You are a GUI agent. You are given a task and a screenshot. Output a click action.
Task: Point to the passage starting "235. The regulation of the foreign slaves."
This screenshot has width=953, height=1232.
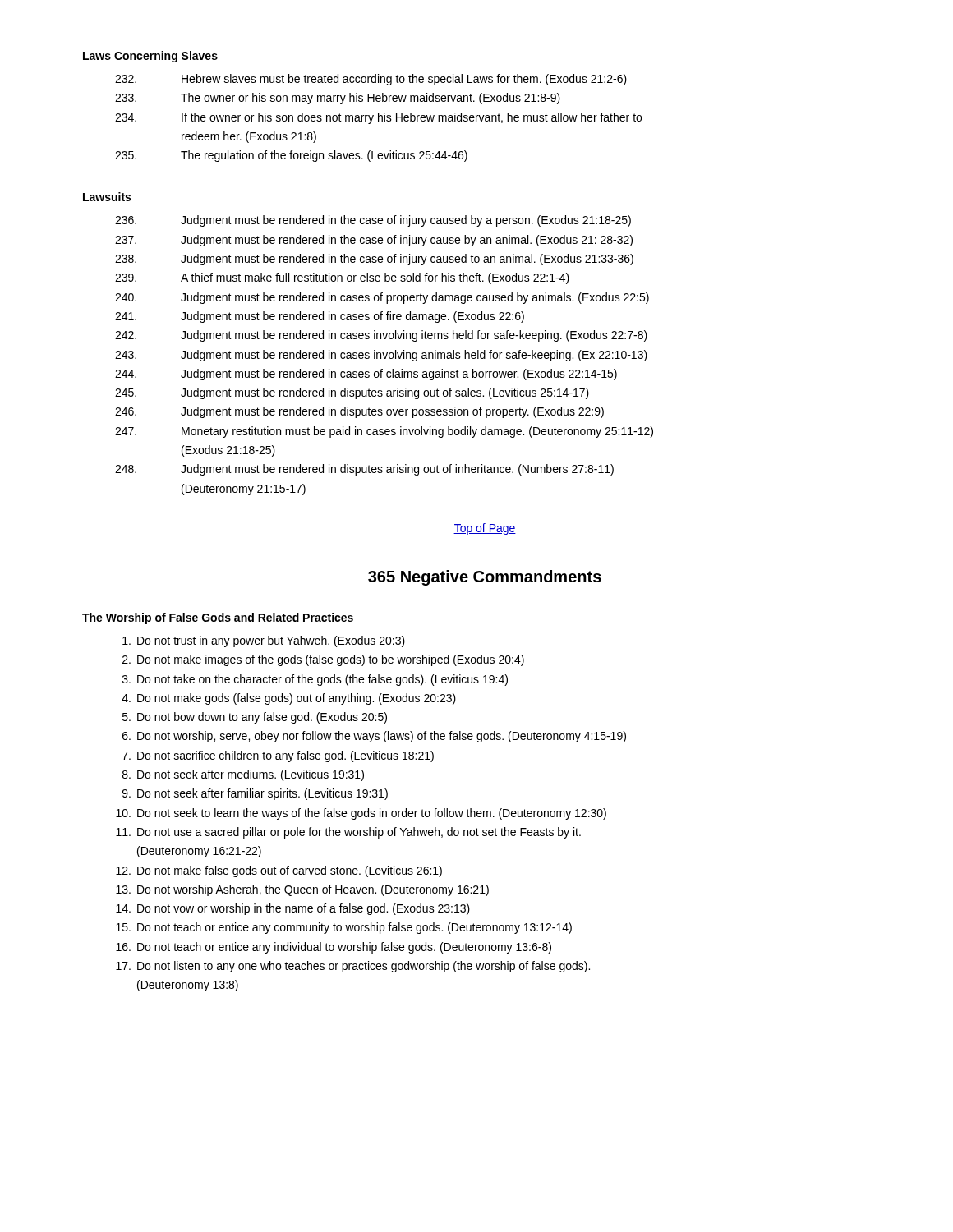coord(291,156)
